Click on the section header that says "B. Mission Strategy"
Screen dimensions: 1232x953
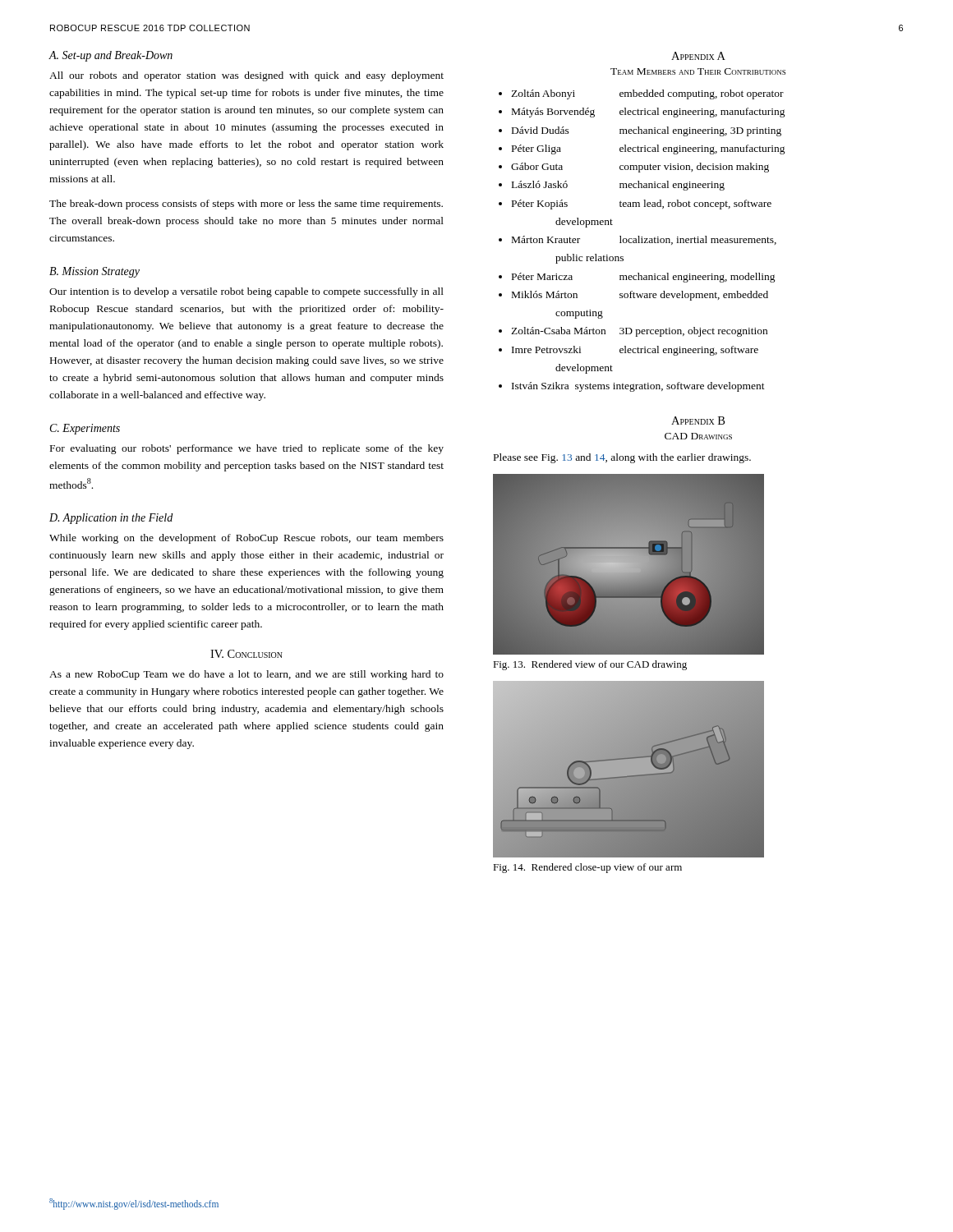[94, 272]
